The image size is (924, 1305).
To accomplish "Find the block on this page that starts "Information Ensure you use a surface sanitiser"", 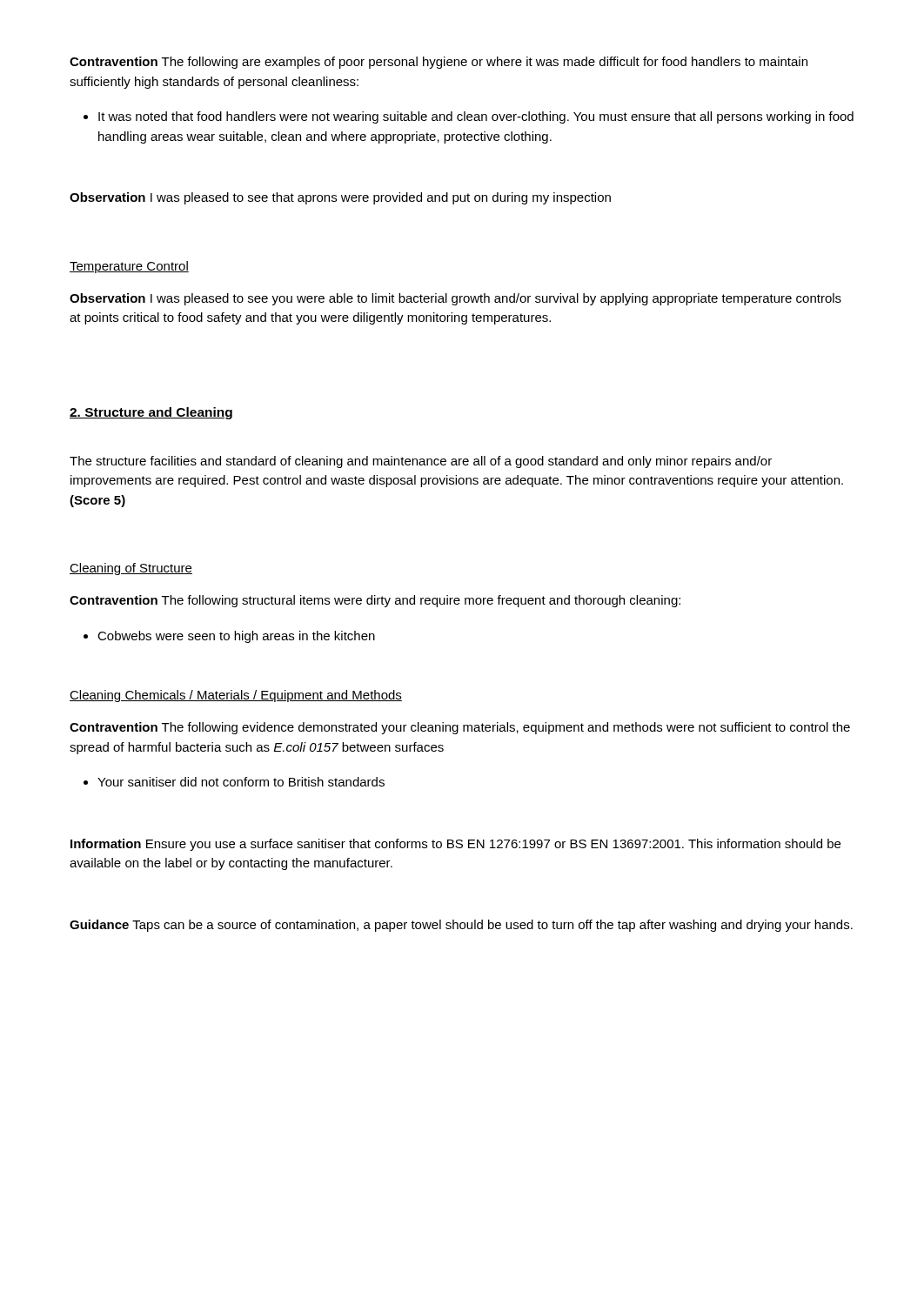I will pos(462,853).
